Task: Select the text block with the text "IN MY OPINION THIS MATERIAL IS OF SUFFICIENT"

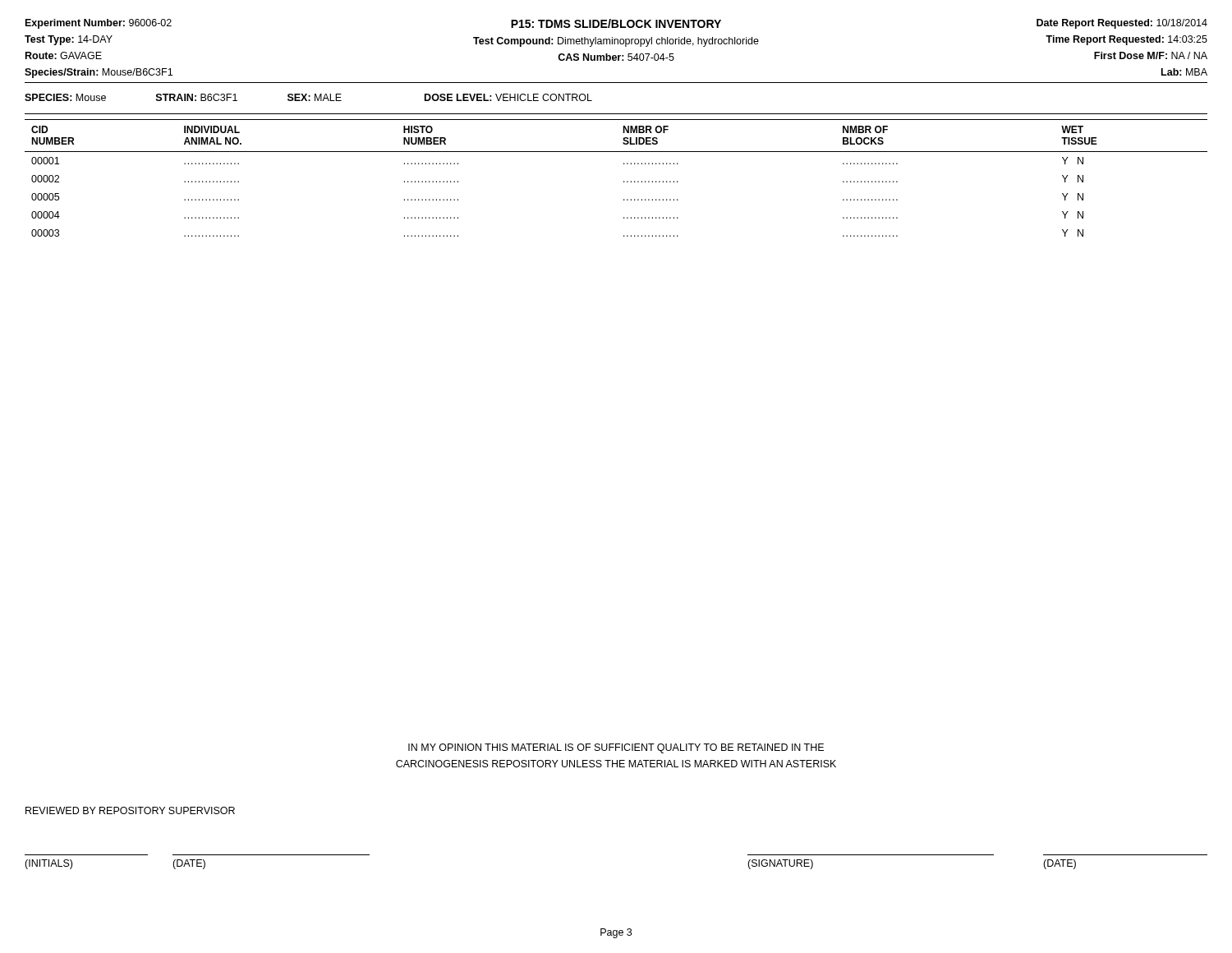Action: [616, 756]
